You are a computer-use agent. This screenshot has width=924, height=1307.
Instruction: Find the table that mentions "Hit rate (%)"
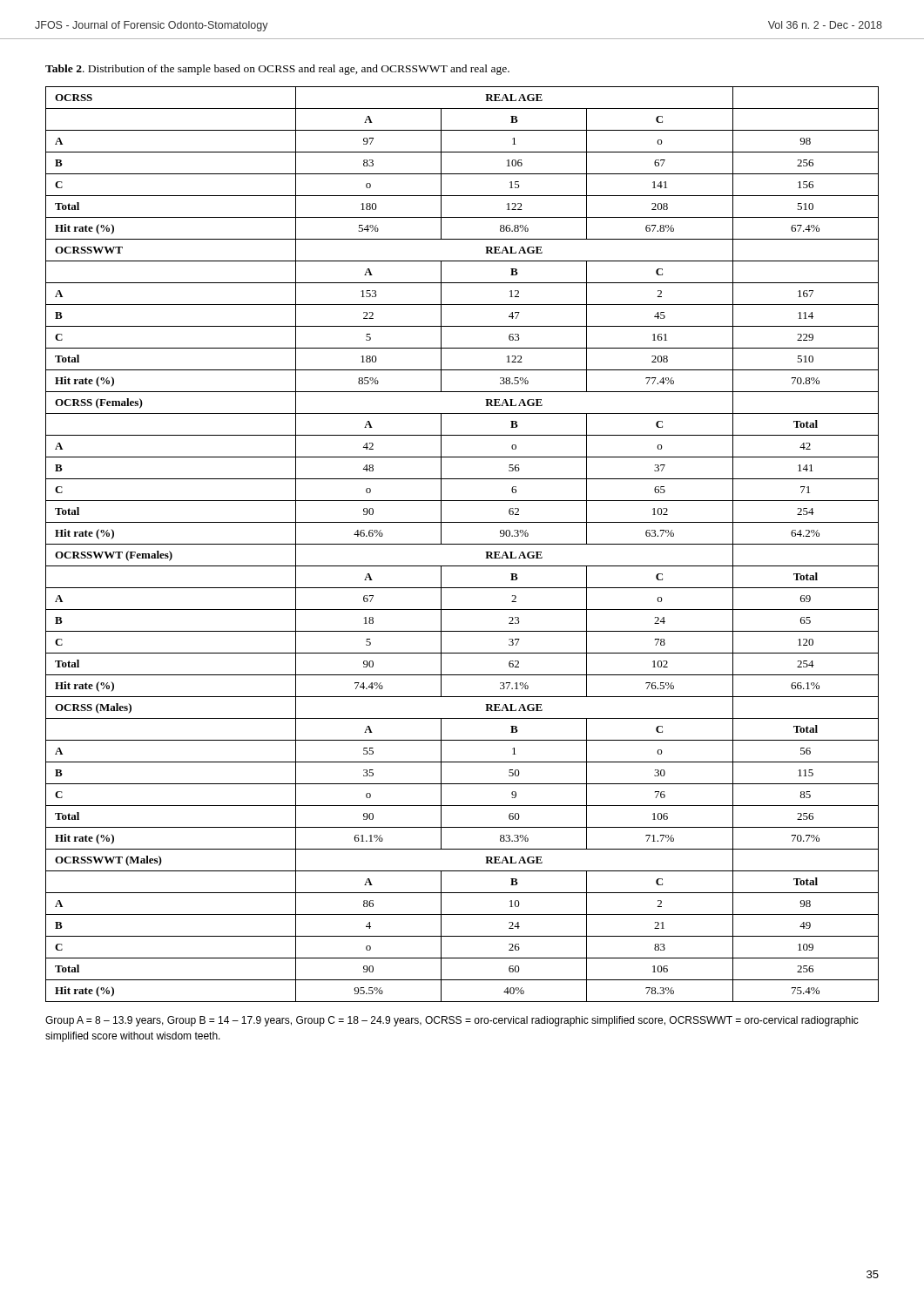[462, 544]
